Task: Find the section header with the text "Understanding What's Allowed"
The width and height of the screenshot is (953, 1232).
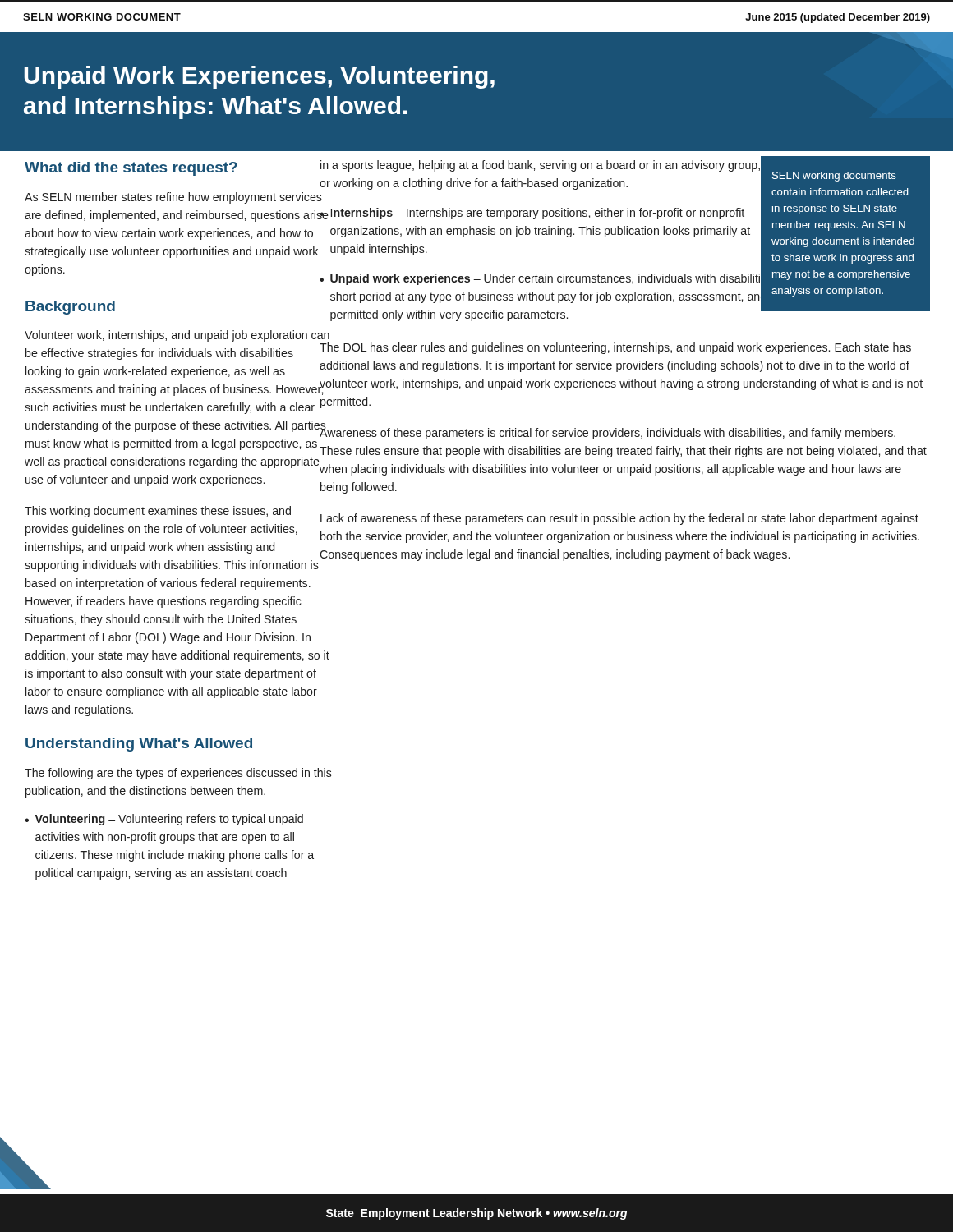Action: [139, 744]
